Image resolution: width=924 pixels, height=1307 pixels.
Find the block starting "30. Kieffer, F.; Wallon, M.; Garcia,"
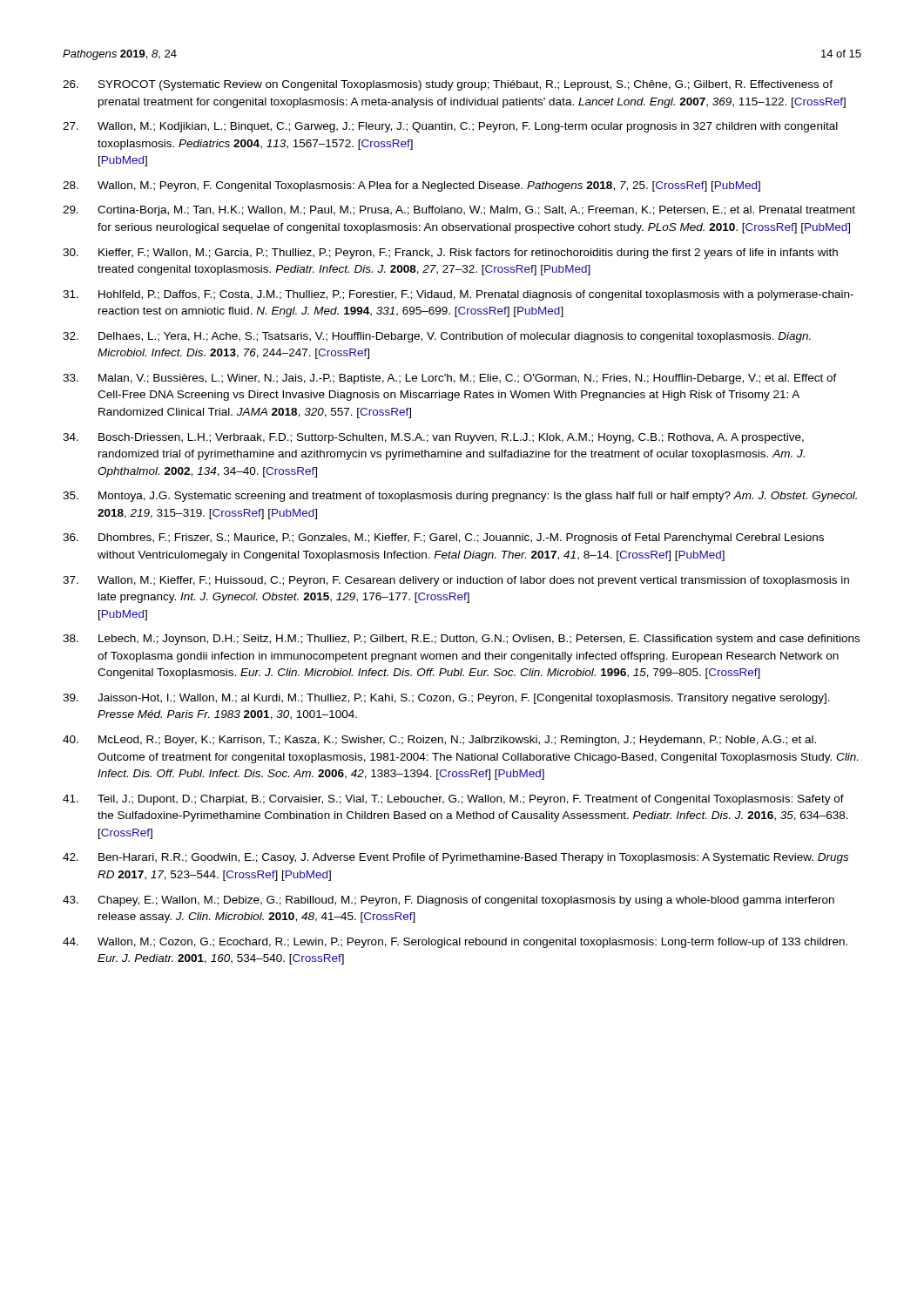coord(462,261)
